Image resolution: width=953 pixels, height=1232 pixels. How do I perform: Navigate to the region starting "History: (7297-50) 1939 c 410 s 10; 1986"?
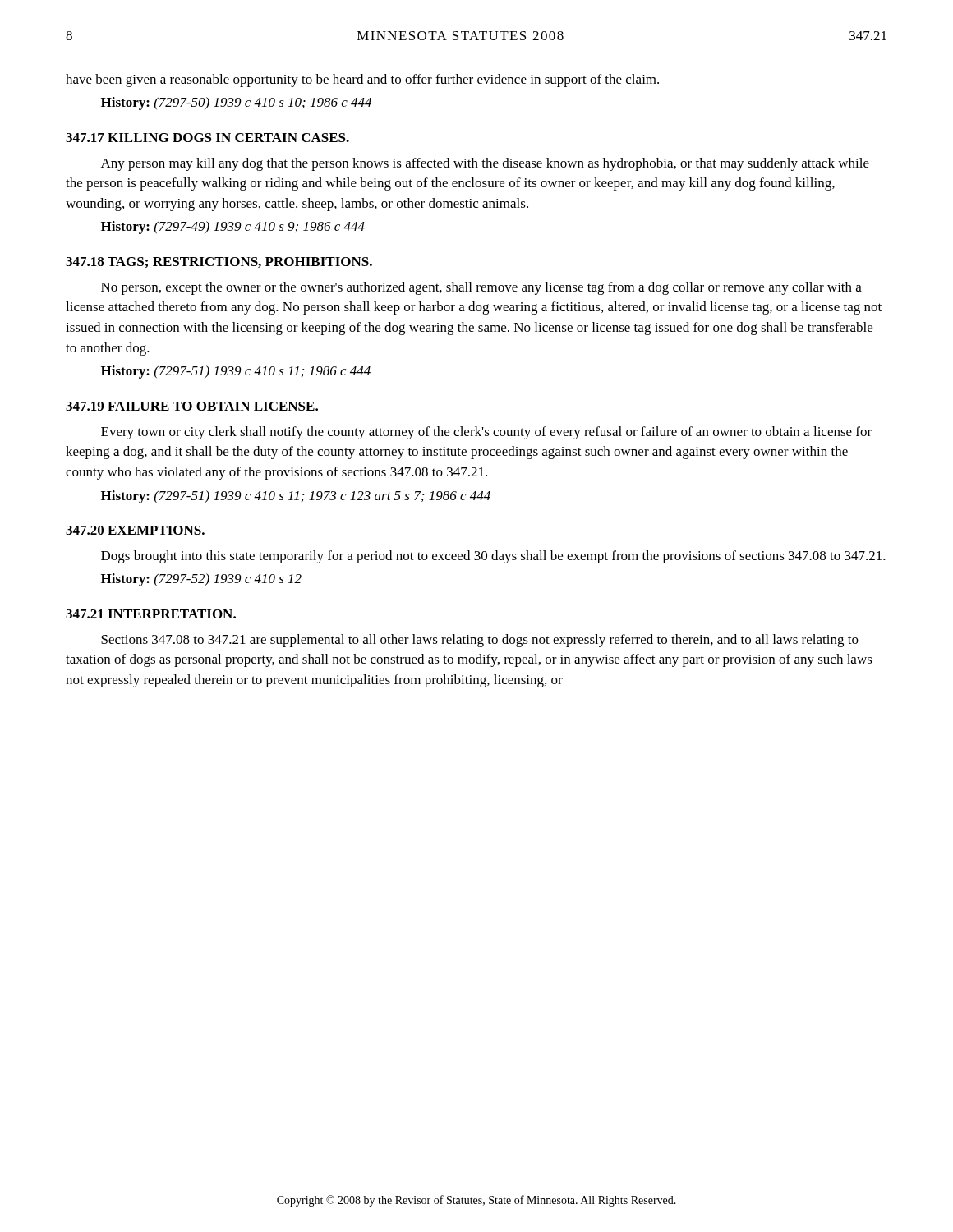coord(236,103)
